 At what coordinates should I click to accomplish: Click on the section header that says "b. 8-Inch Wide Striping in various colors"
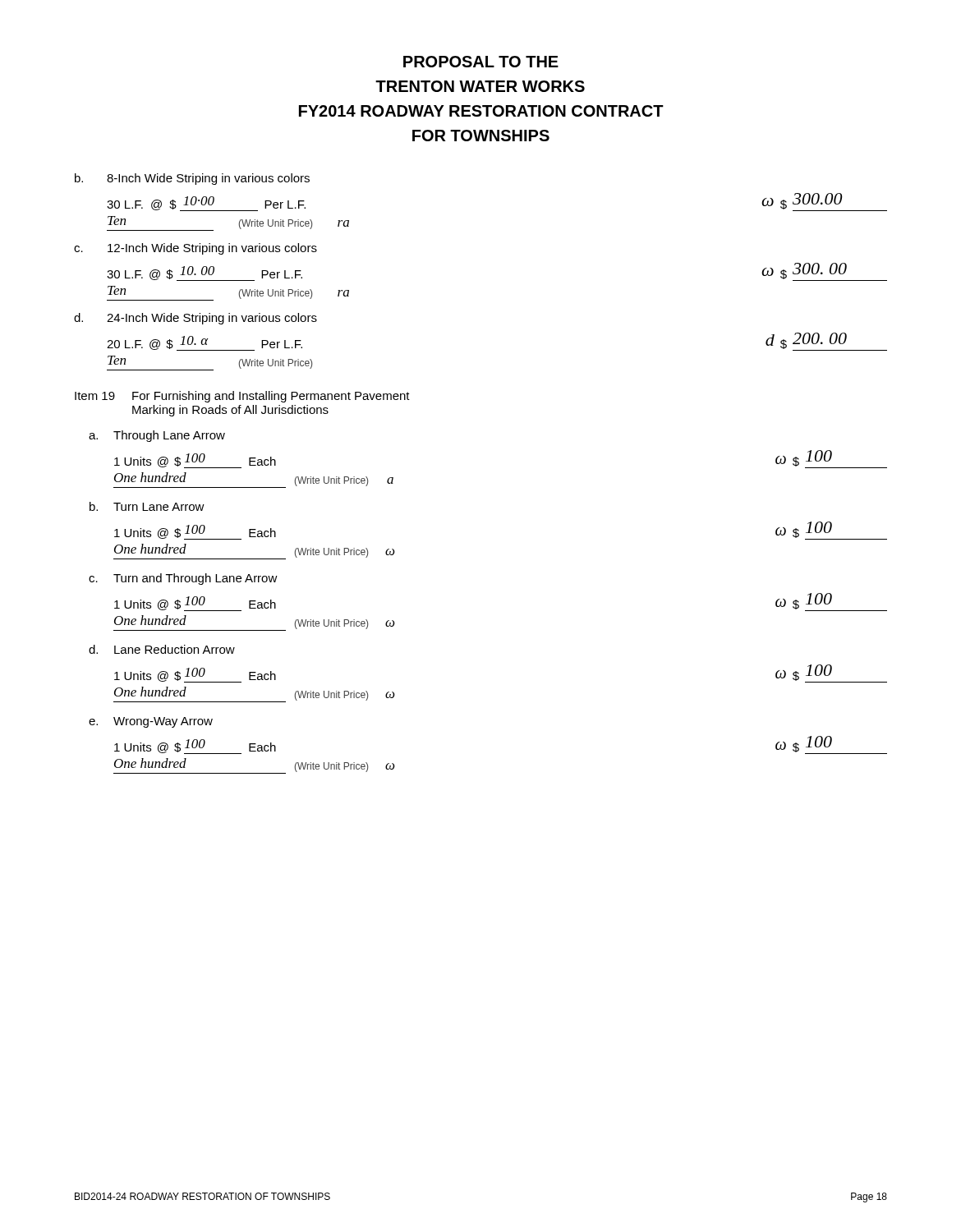192,178
